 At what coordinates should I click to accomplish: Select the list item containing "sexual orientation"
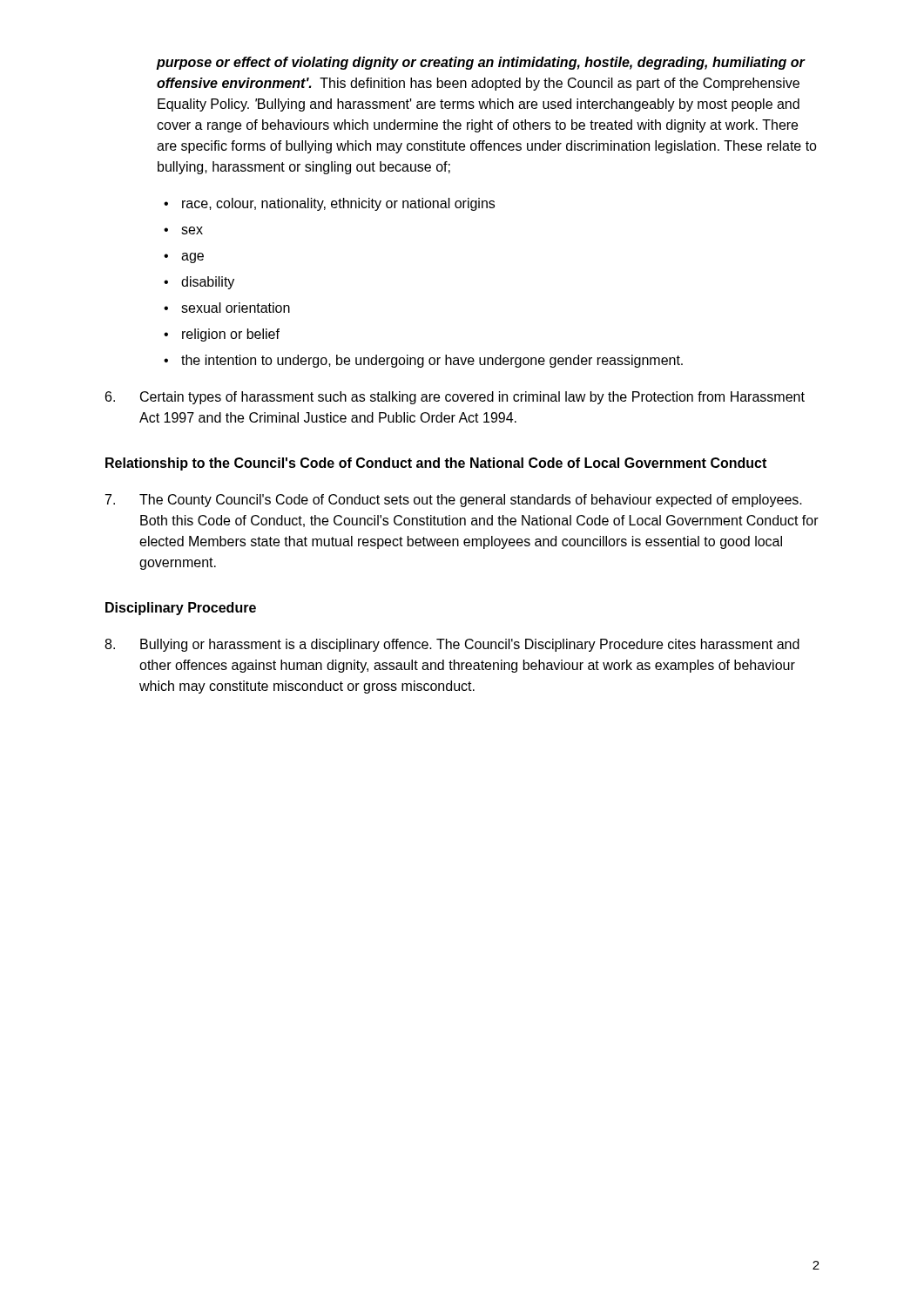coord(236,308)
